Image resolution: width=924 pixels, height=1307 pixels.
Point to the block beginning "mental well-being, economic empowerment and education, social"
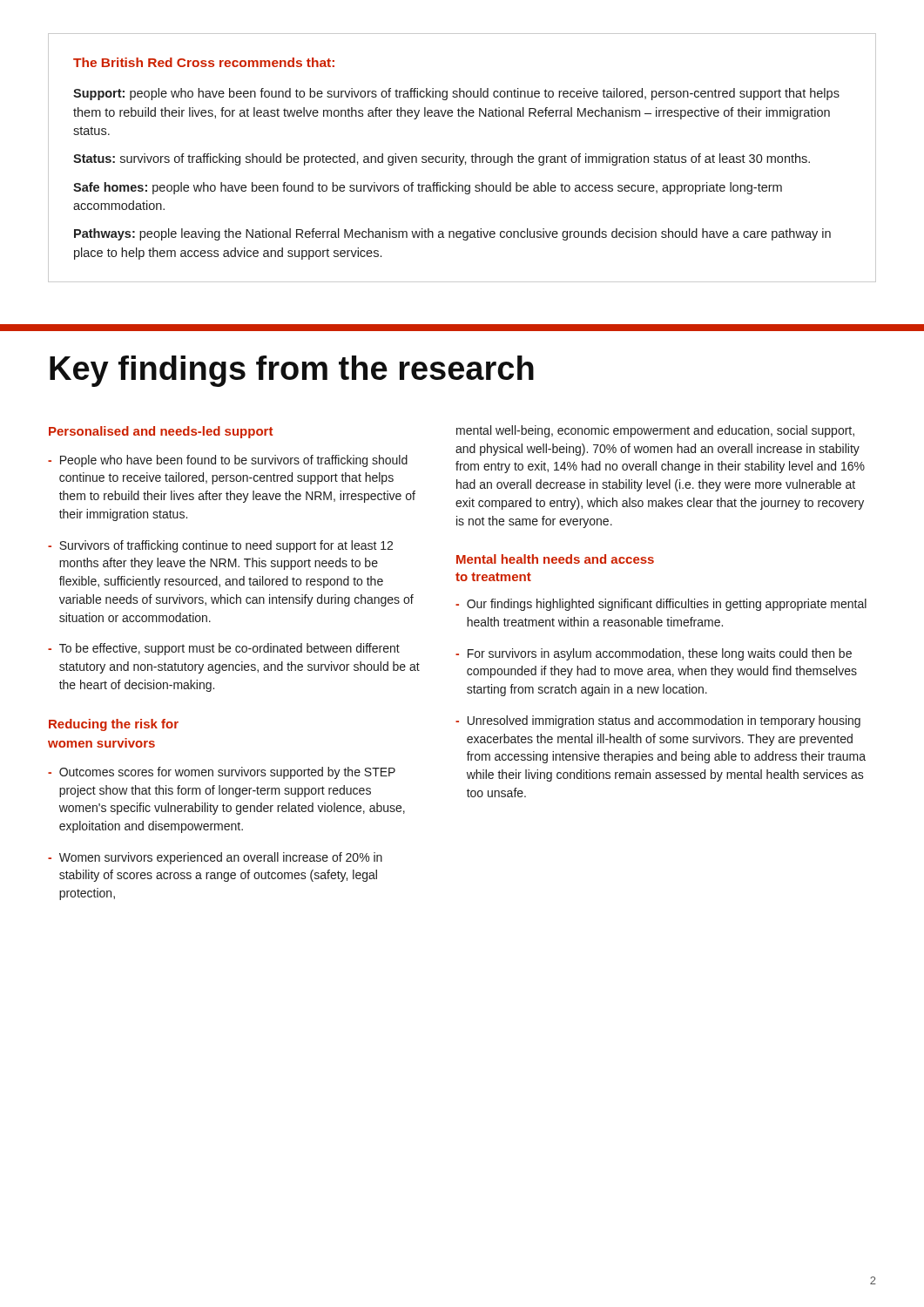pyautogui.click(x=660, y=476)
